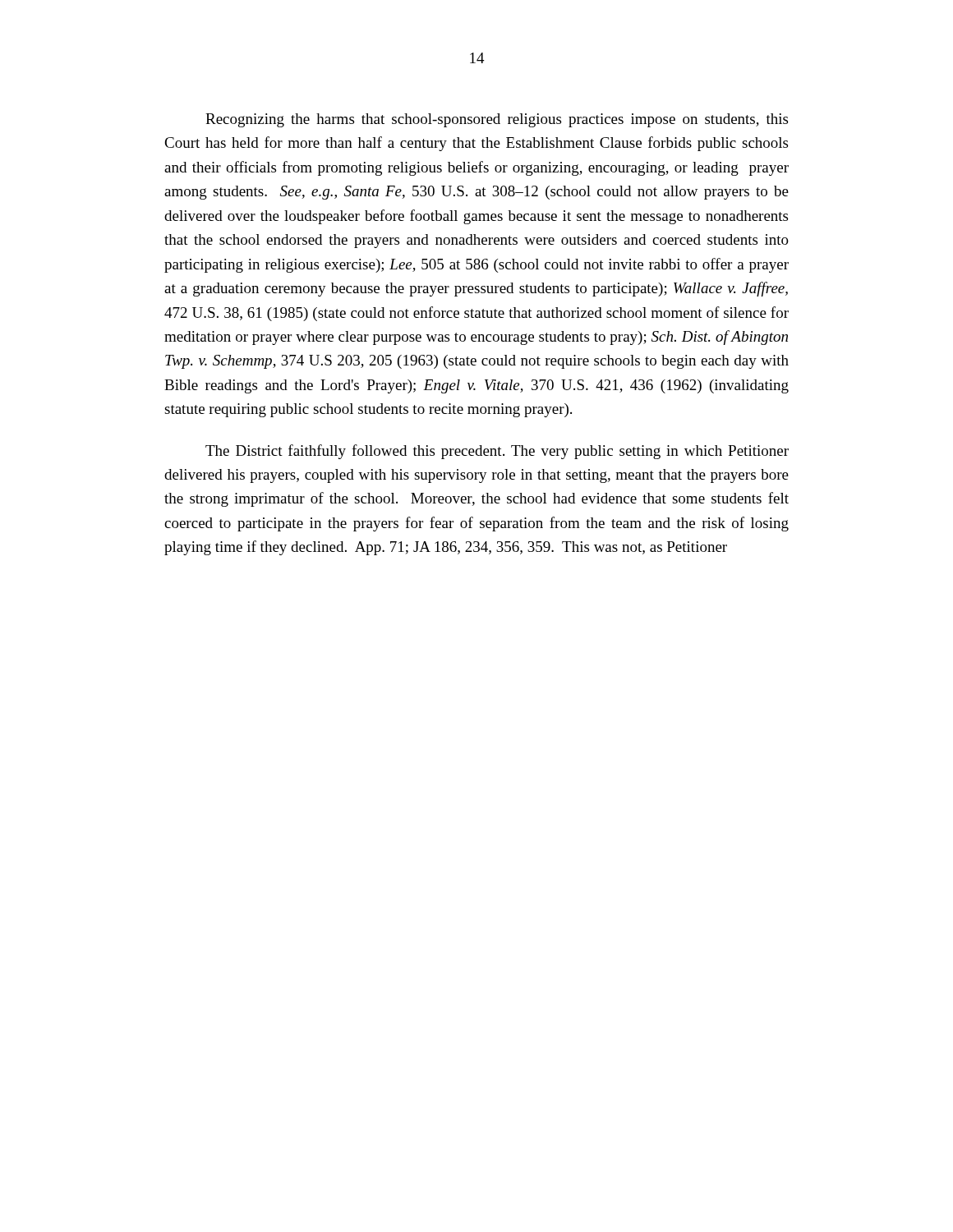Locate the block of text that opens with "Recognizing the harms that school-sponsored religious"

tap(476, 264)
